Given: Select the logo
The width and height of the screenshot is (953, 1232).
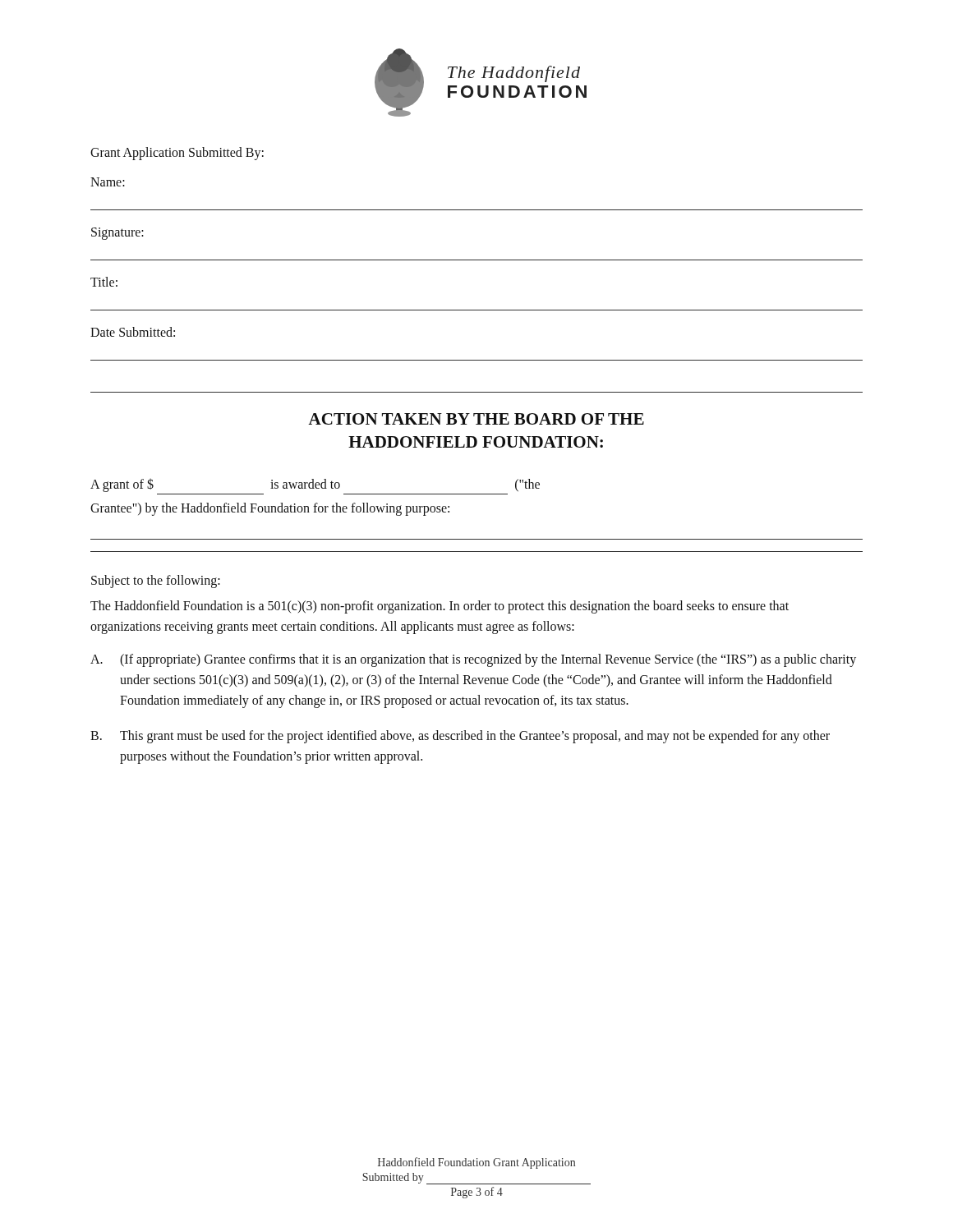Looking at the screenshot, I should click(x=476, y=69).
